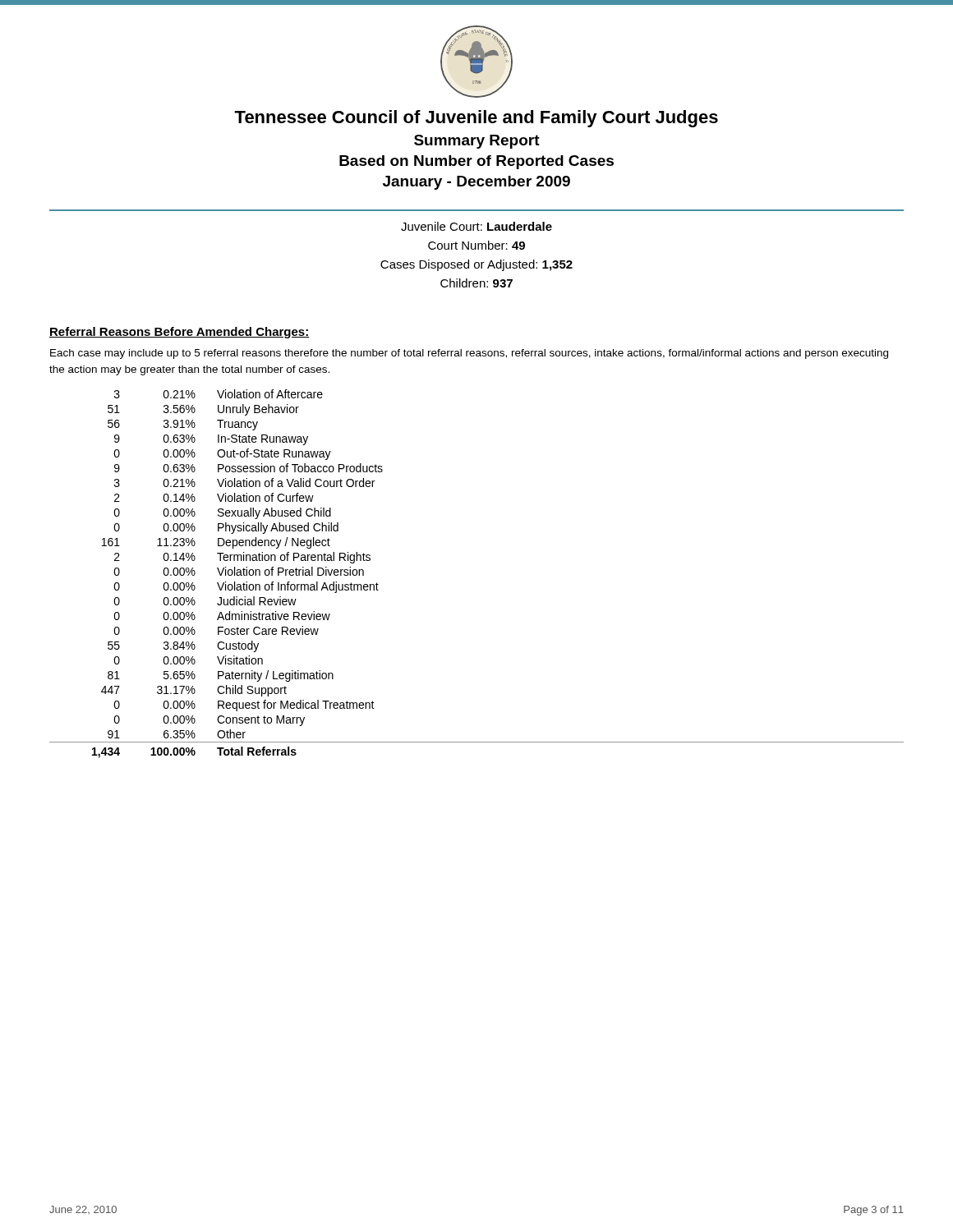
Task: Select the passage starting "Court Number: 49"
Action: pos(476,245)
